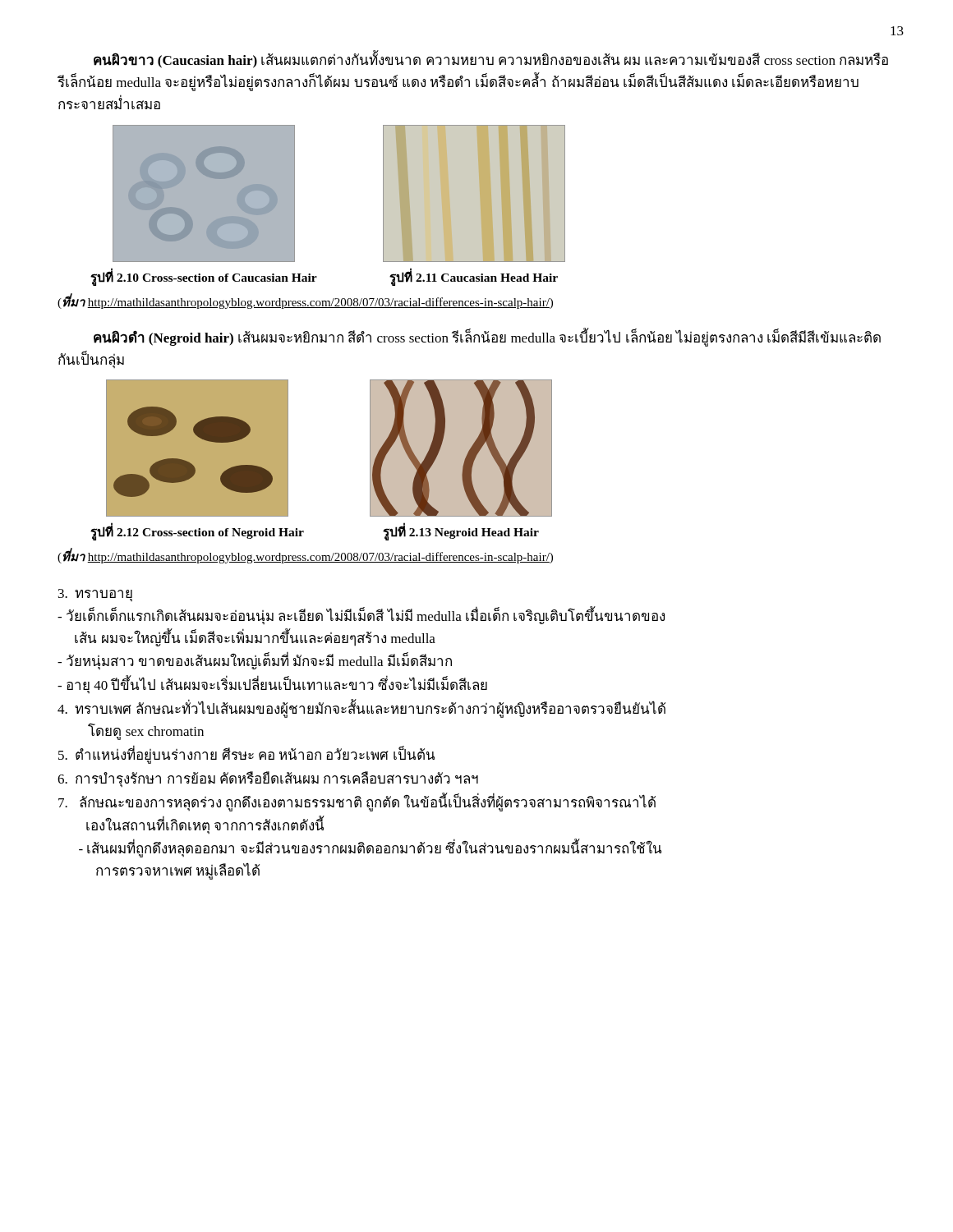Viewport: 953px width, 1232px height.
Task: Select the list item that says "6. การบำรุงรักษา การย้อม"
Action: (268, 779)
